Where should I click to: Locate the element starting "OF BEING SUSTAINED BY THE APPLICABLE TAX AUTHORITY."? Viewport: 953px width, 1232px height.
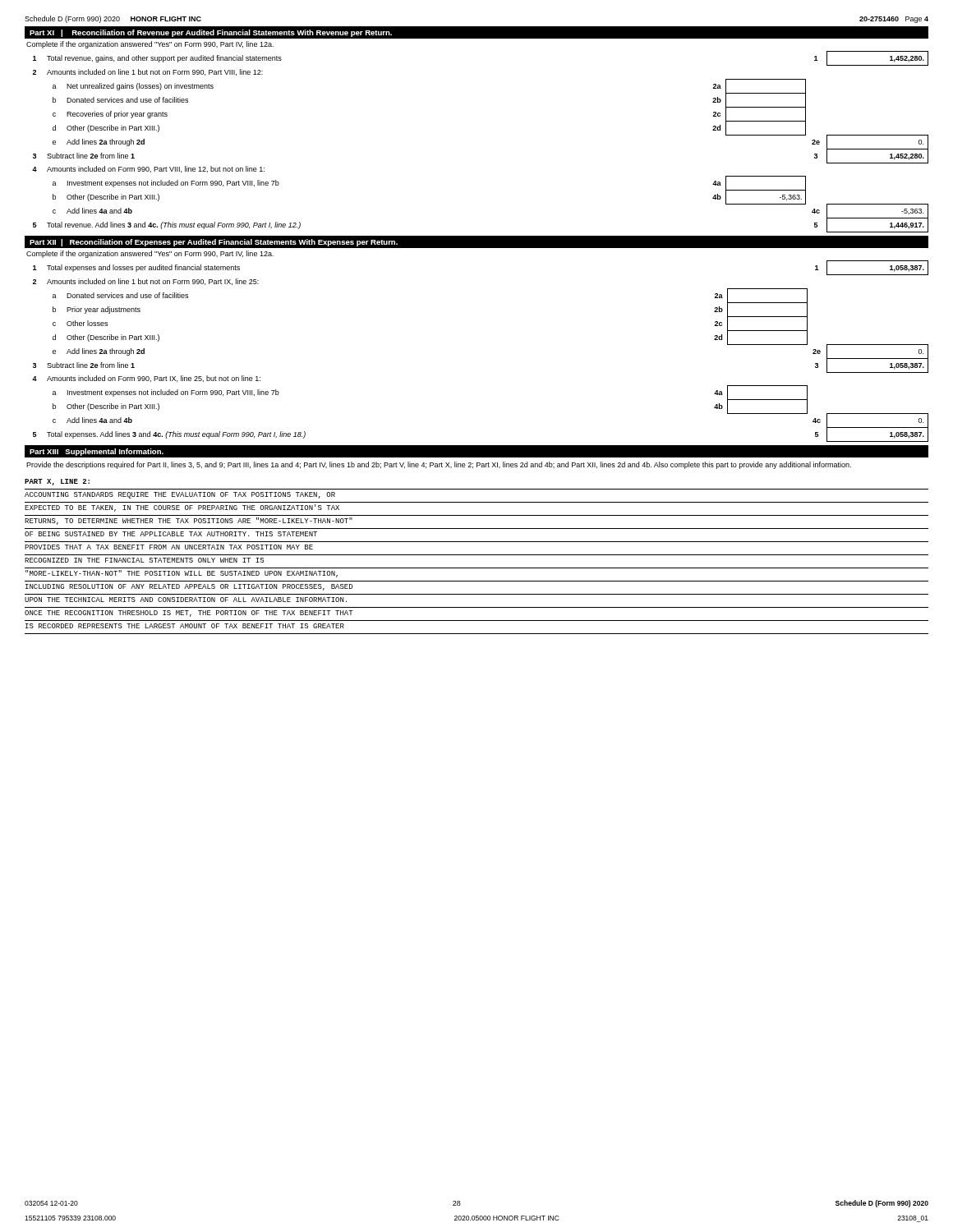(x=171, y=535)
